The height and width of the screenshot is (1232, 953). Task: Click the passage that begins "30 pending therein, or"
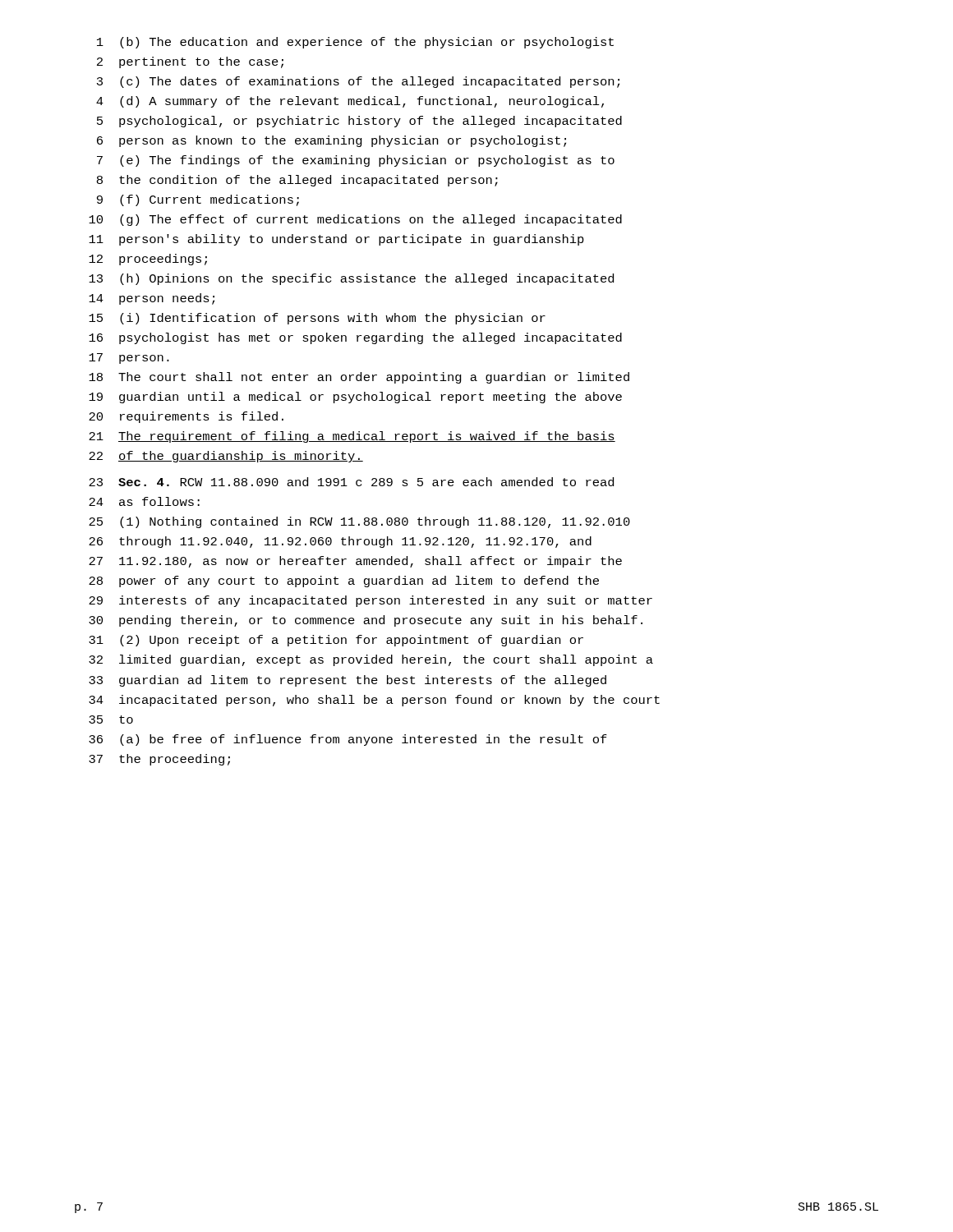476,621
